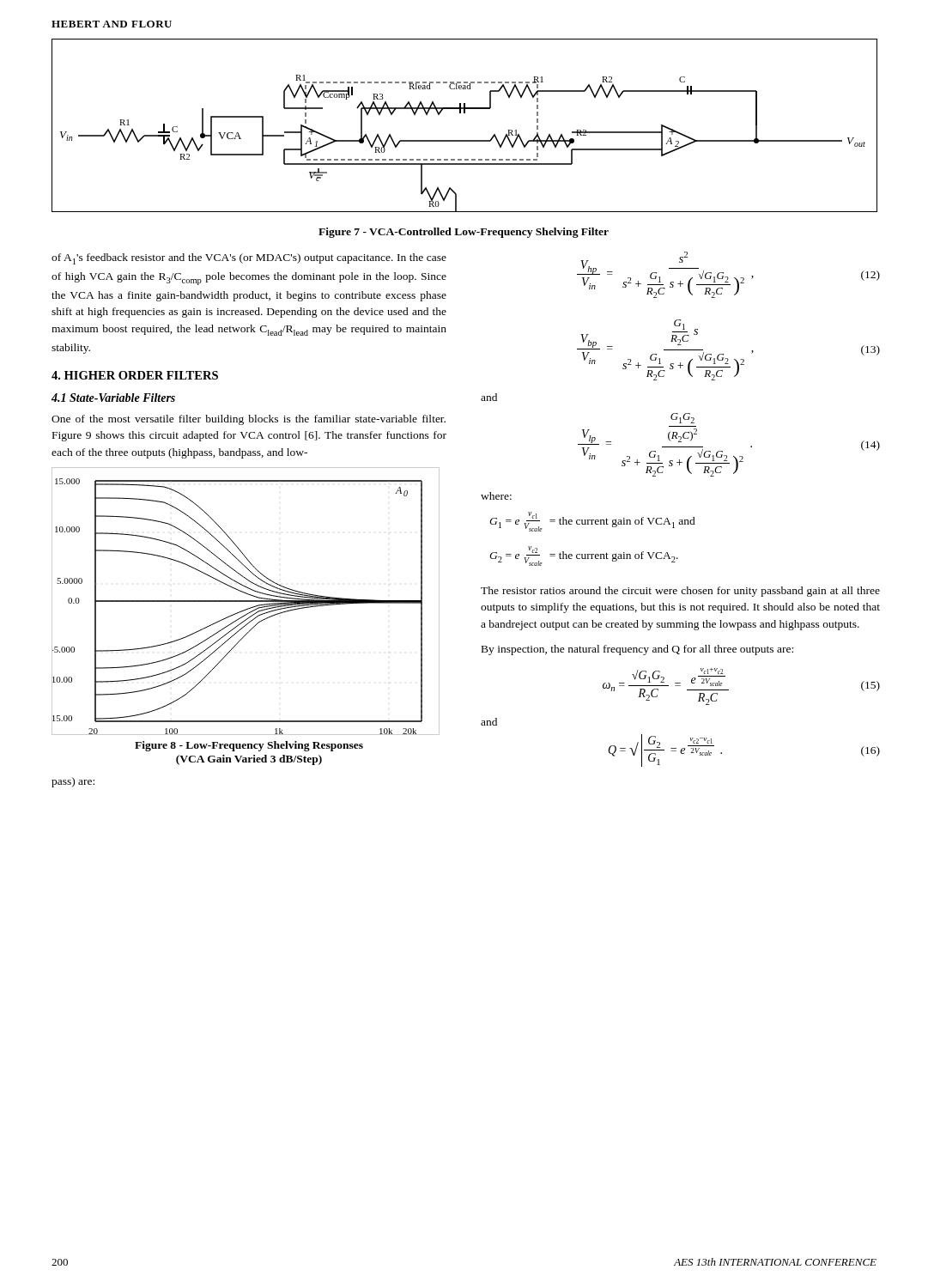Select the text block starting "Figure 7 - VCA-Controlled"

pyautogui.click(x=464, y=231)
